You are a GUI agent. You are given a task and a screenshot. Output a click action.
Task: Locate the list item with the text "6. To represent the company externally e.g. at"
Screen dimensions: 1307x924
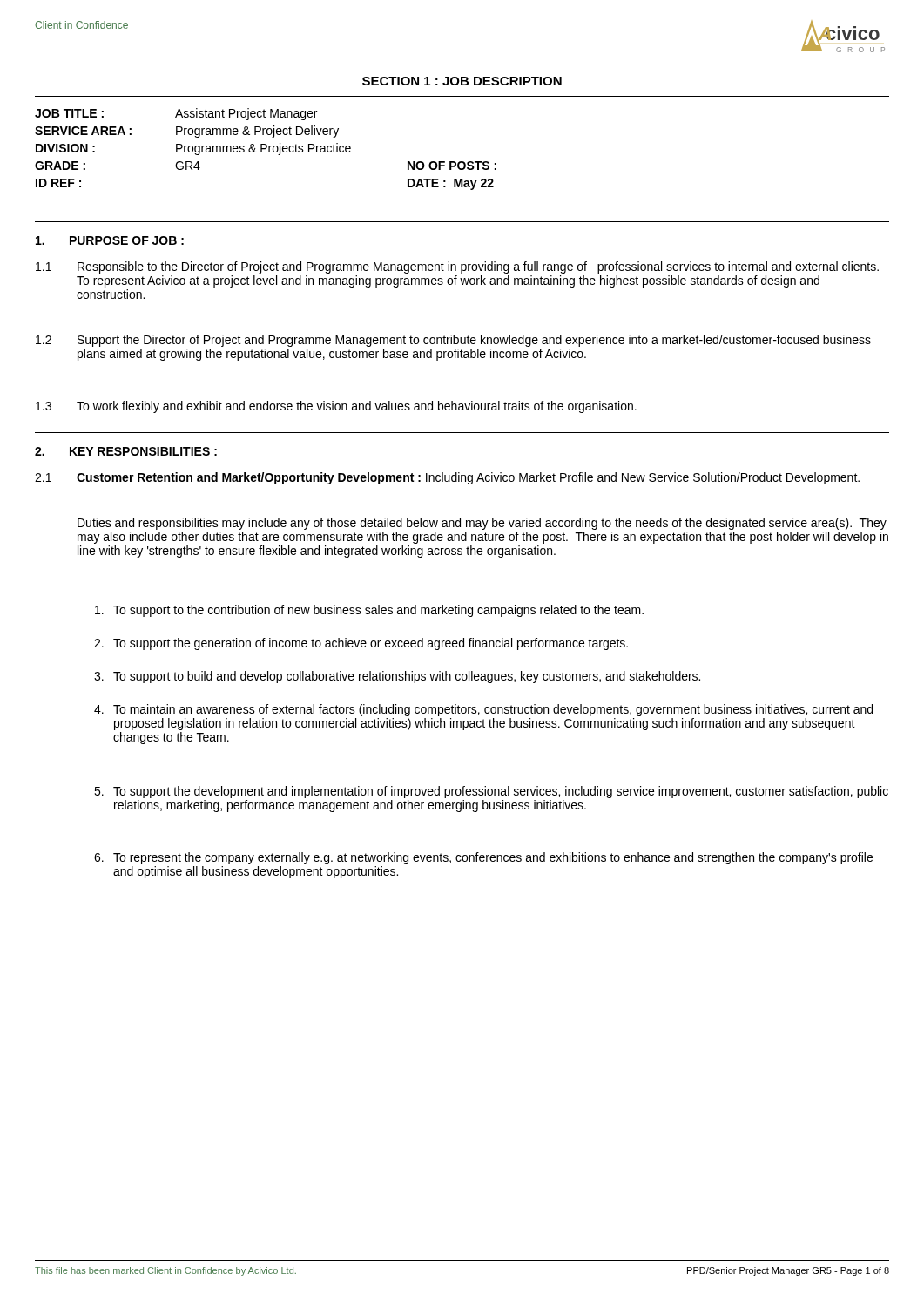(492, 864)
